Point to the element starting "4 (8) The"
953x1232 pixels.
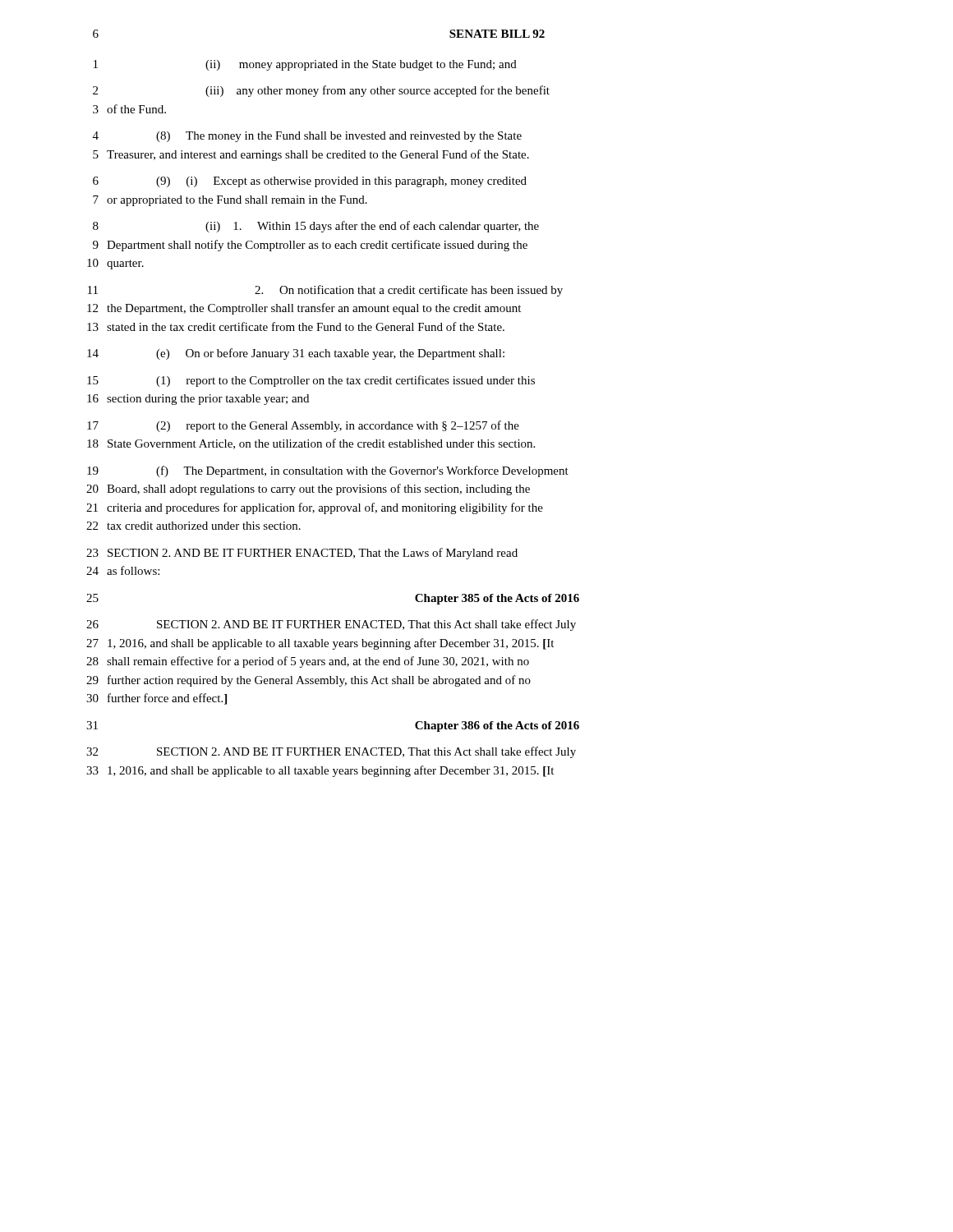pos(476,145)
